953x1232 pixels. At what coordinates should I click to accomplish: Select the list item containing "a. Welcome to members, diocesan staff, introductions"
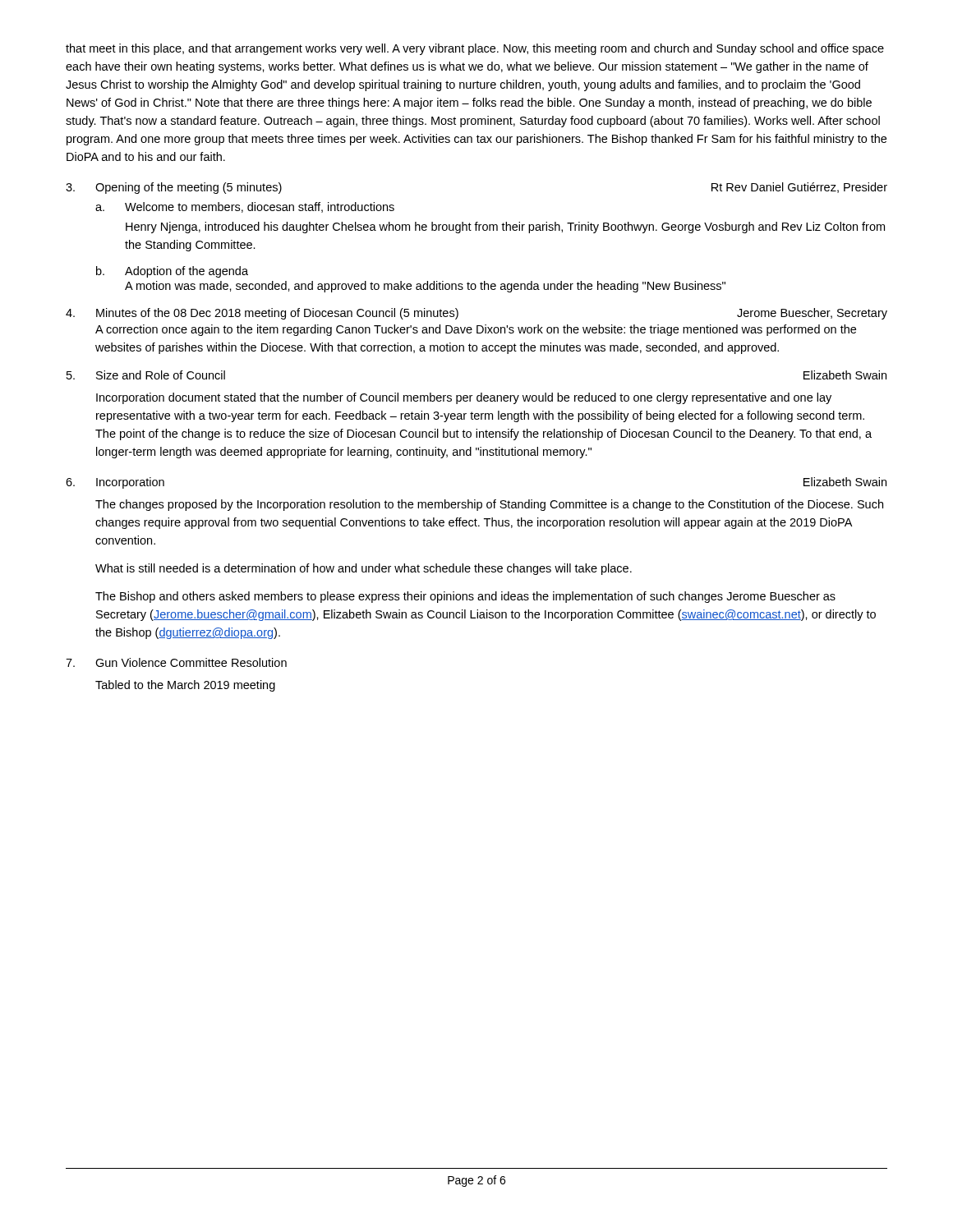point(245,207)
